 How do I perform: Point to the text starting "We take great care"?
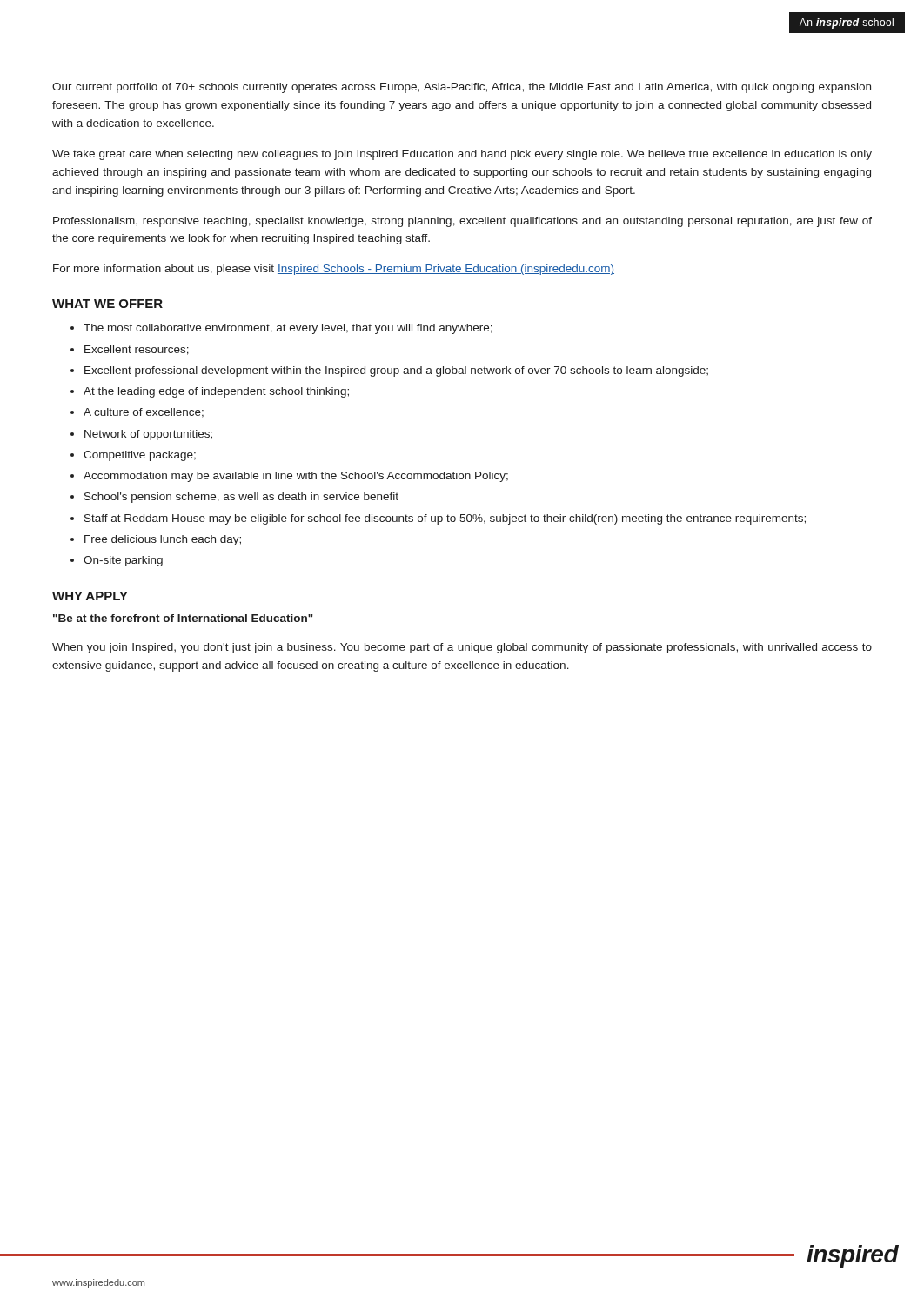pos(462,172)
